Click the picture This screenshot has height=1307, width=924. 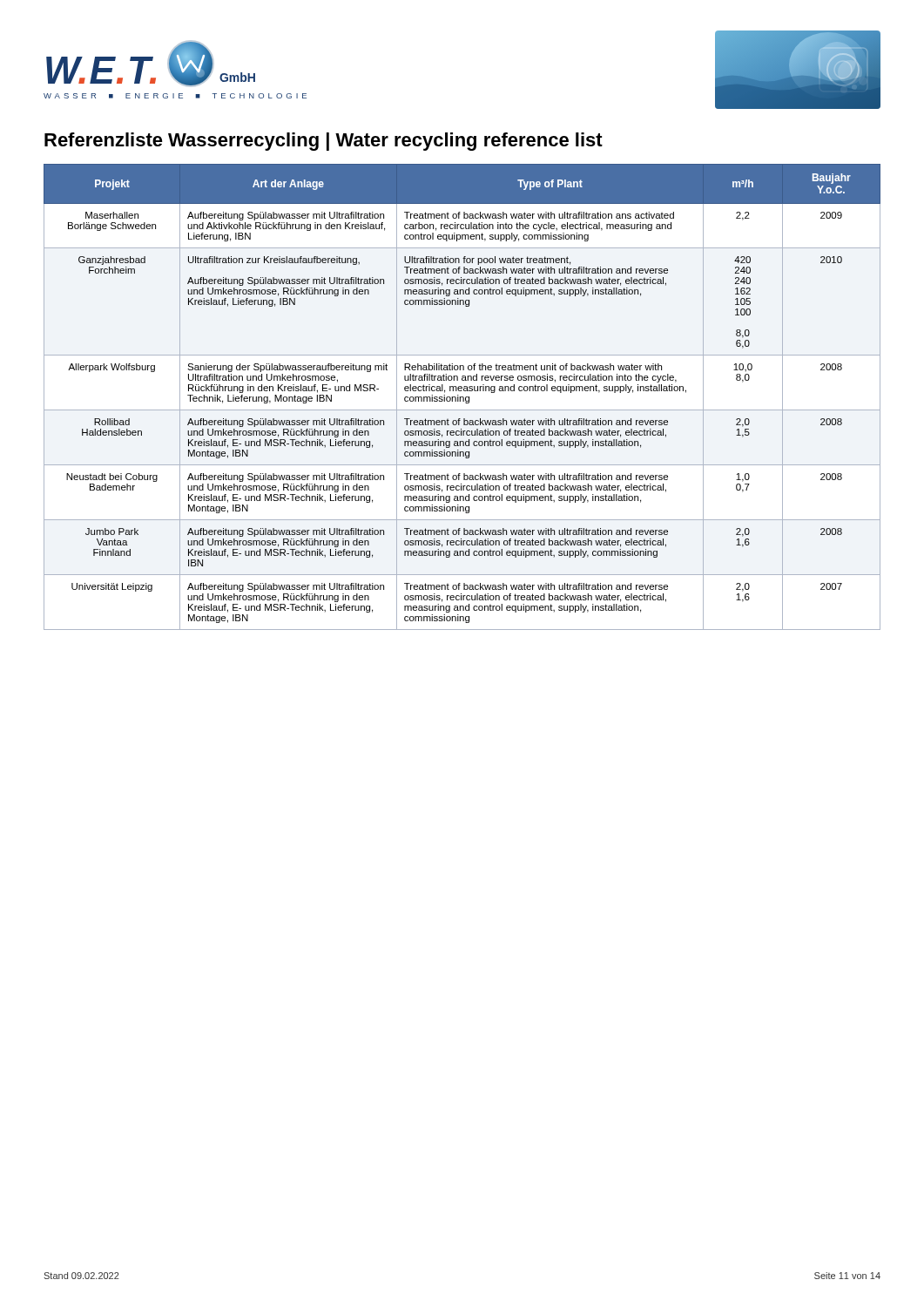tap(462, 70)
